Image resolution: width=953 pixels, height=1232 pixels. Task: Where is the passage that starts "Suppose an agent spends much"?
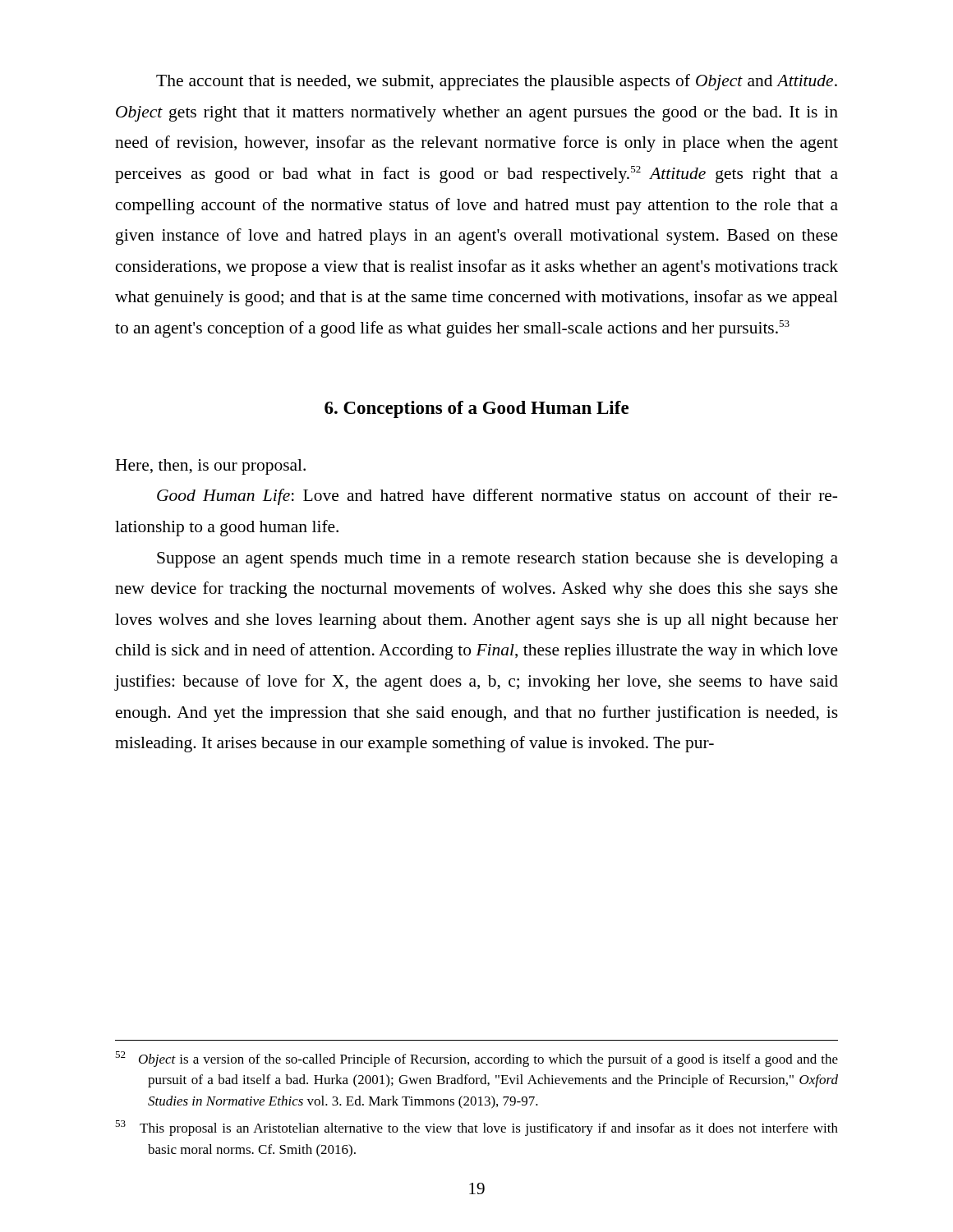click(x=476, y=651)
